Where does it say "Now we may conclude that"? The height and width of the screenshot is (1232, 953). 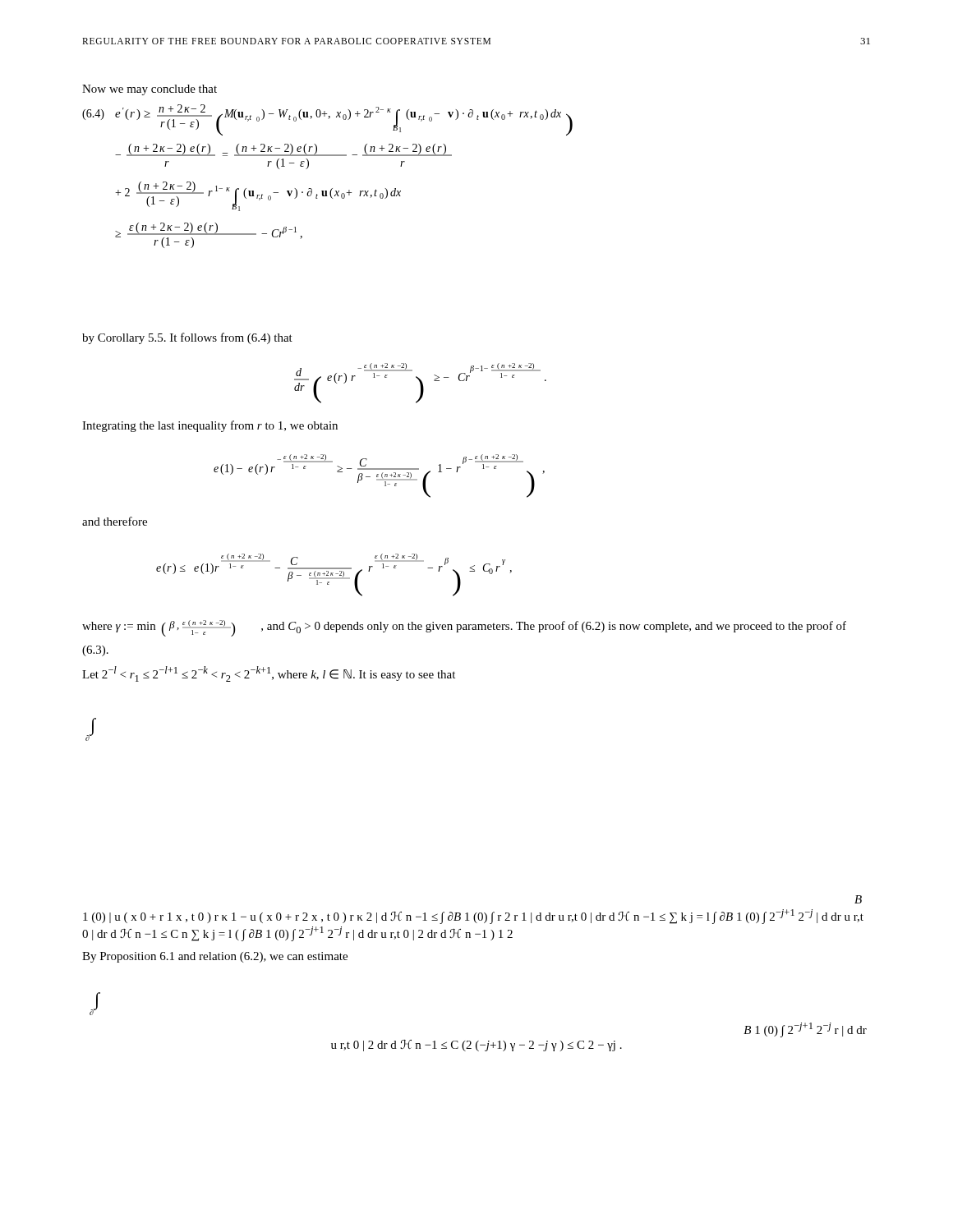(150, 89)
